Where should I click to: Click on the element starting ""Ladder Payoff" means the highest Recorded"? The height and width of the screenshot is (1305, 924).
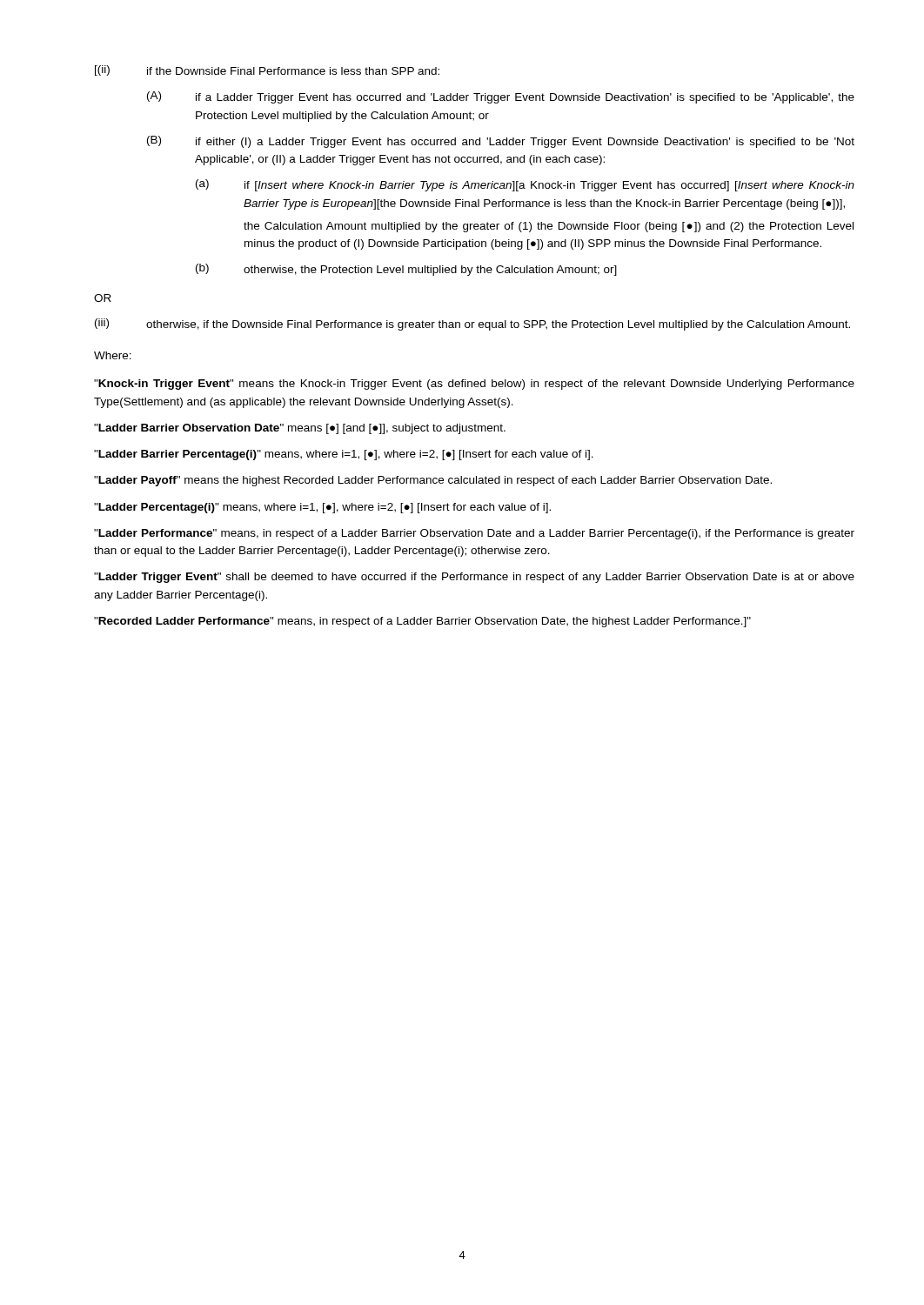pyautogui.click(x=433, y=480)
